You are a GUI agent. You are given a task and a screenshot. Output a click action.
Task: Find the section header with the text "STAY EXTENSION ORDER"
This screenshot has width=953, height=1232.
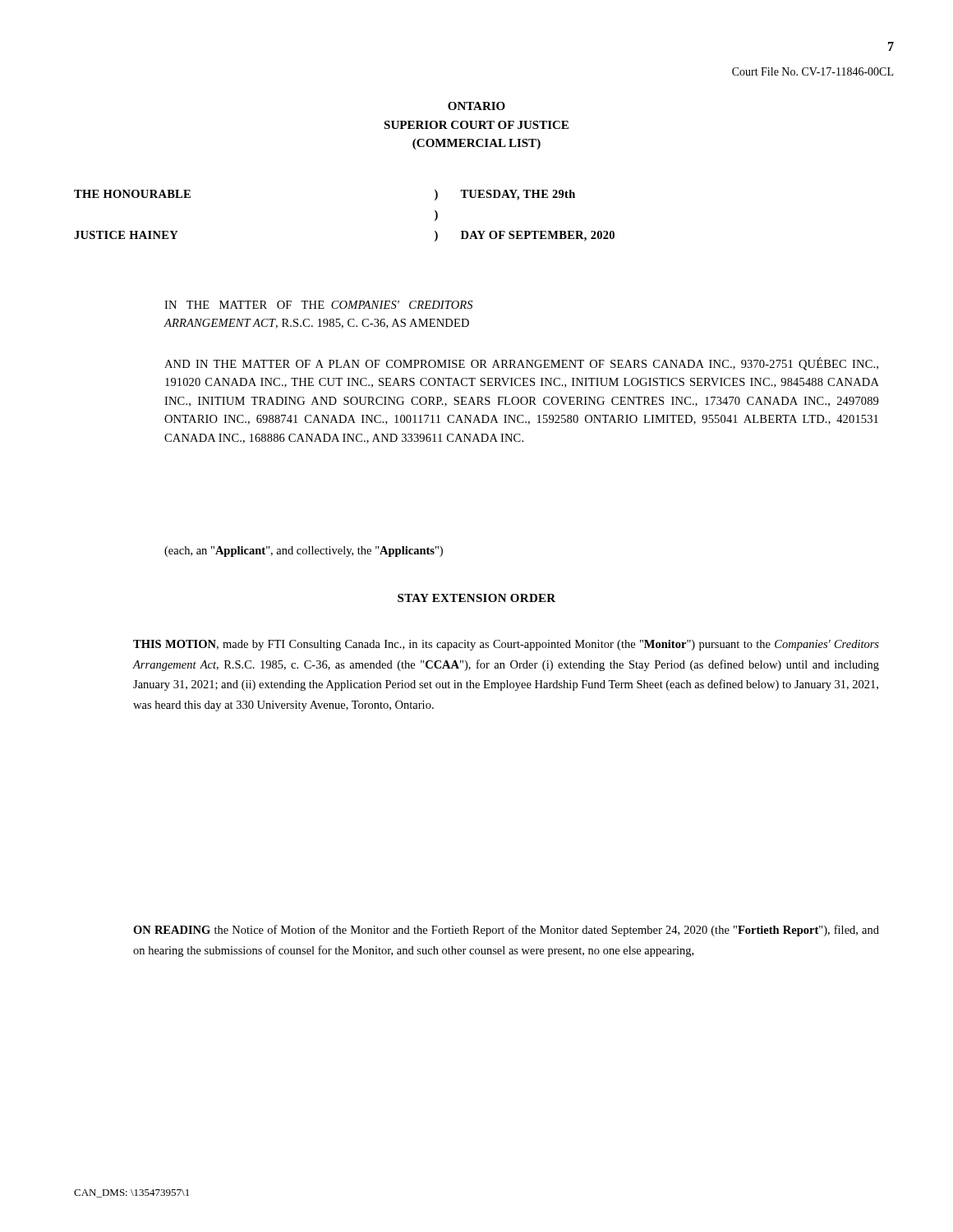[x=476, y=598]
